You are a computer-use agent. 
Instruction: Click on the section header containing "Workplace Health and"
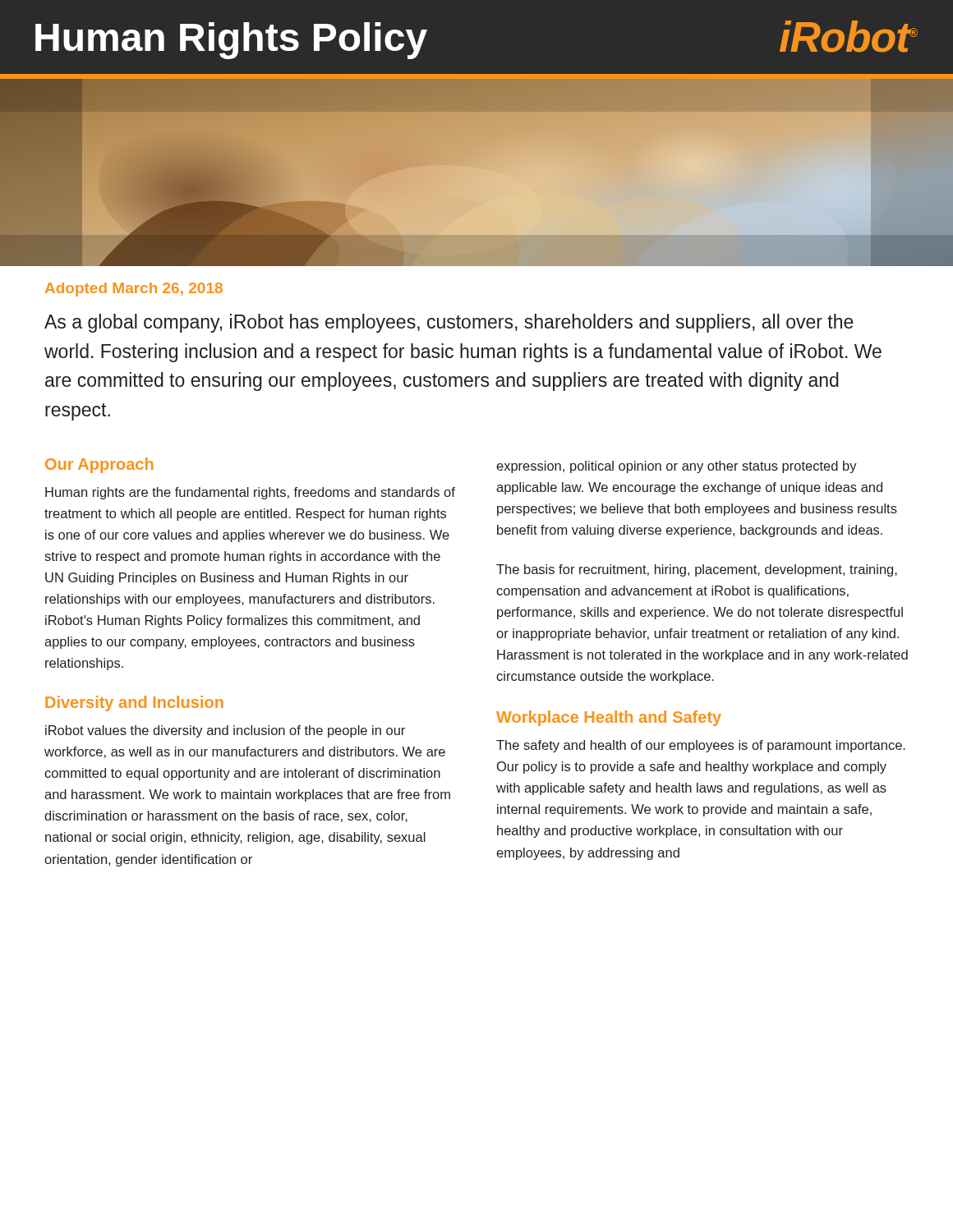pos(609,717)
